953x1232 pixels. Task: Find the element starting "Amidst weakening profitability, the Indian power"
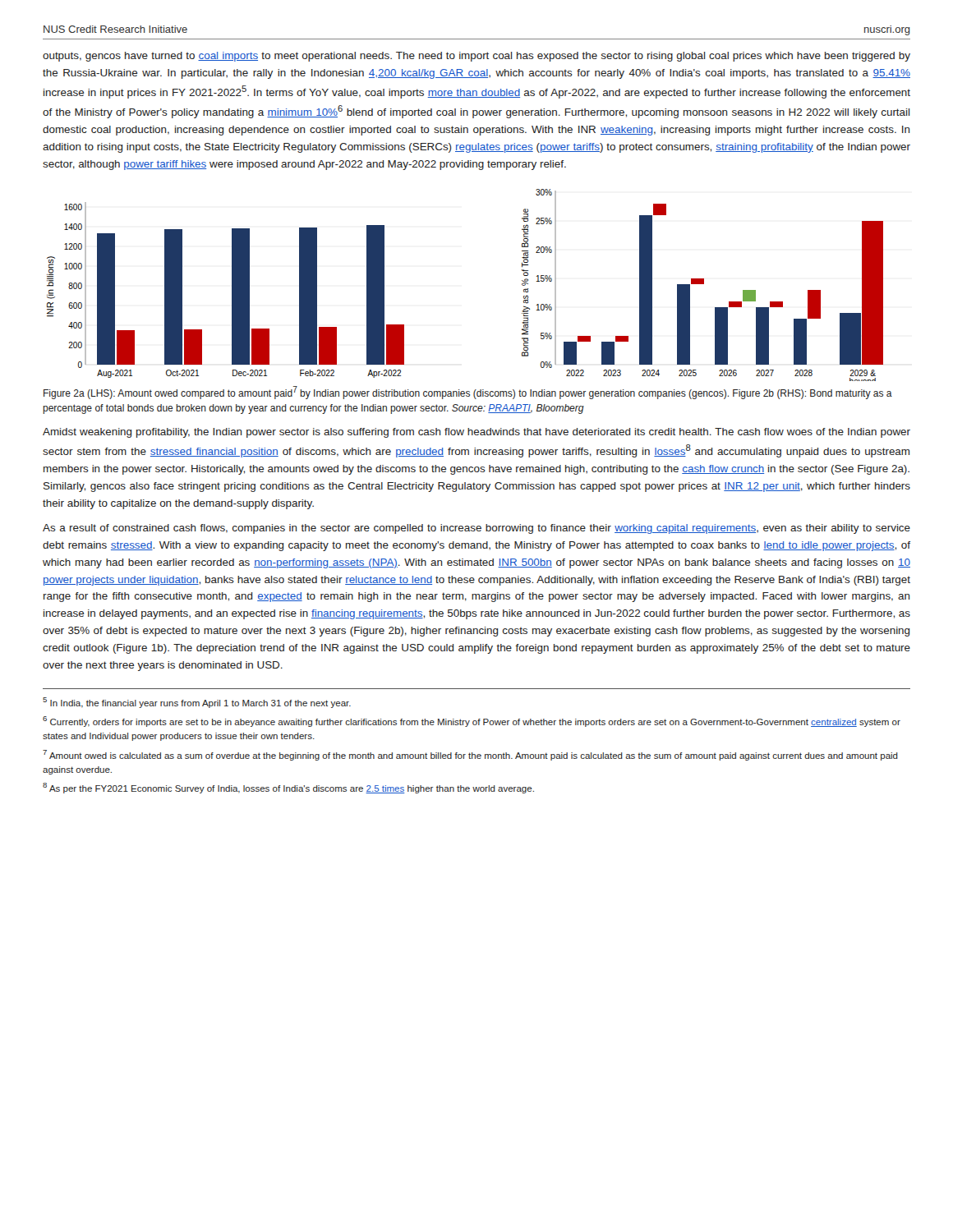point(476,467)
